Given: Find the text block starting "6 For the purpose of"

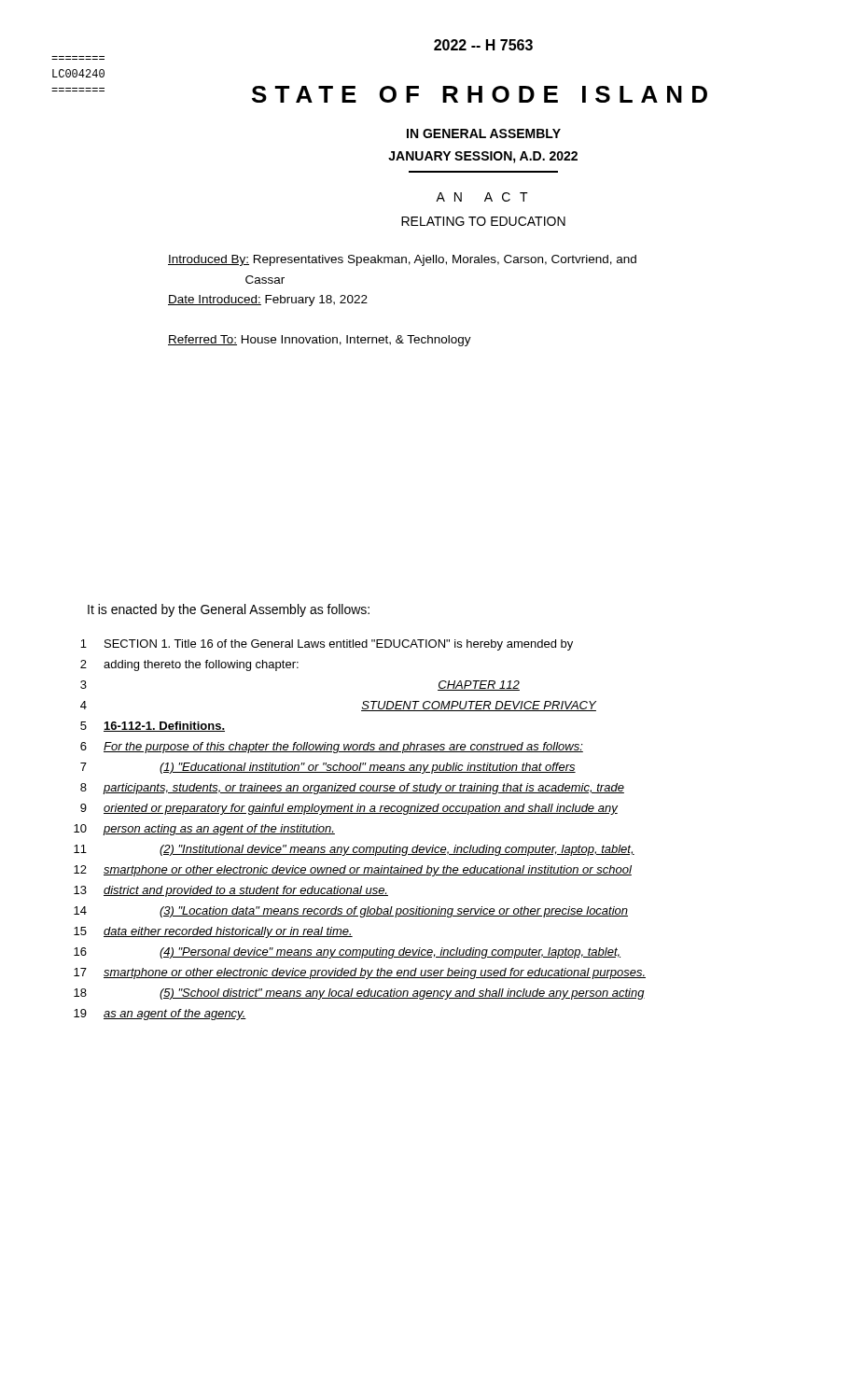Looking at the screenshot, I should point(451,747).
